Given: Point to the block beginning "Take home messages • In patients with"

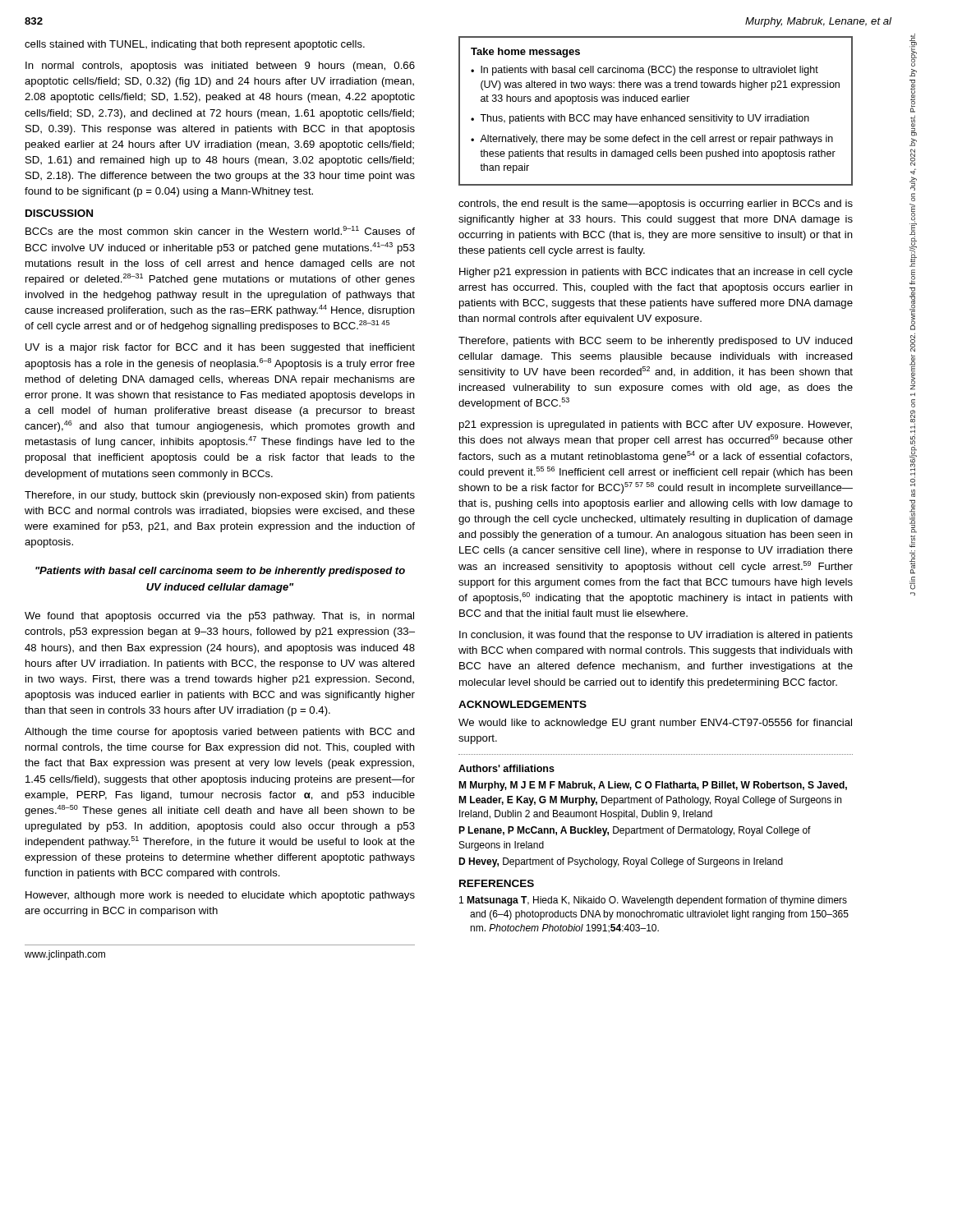Looking at the screenshot, I should 656,110.
